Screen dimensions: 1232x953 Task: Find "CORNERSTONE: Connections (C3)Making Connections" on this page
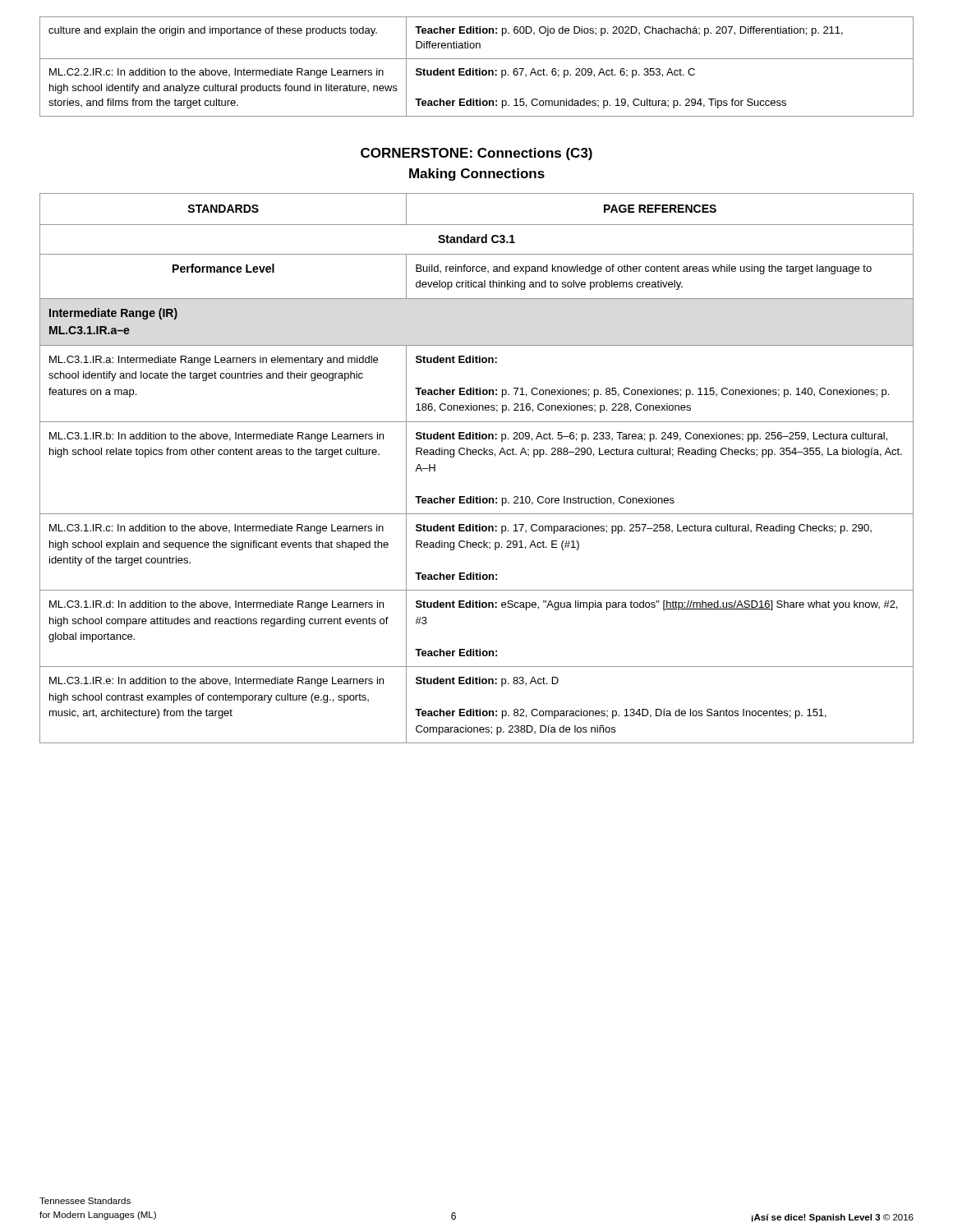(476, 164)
